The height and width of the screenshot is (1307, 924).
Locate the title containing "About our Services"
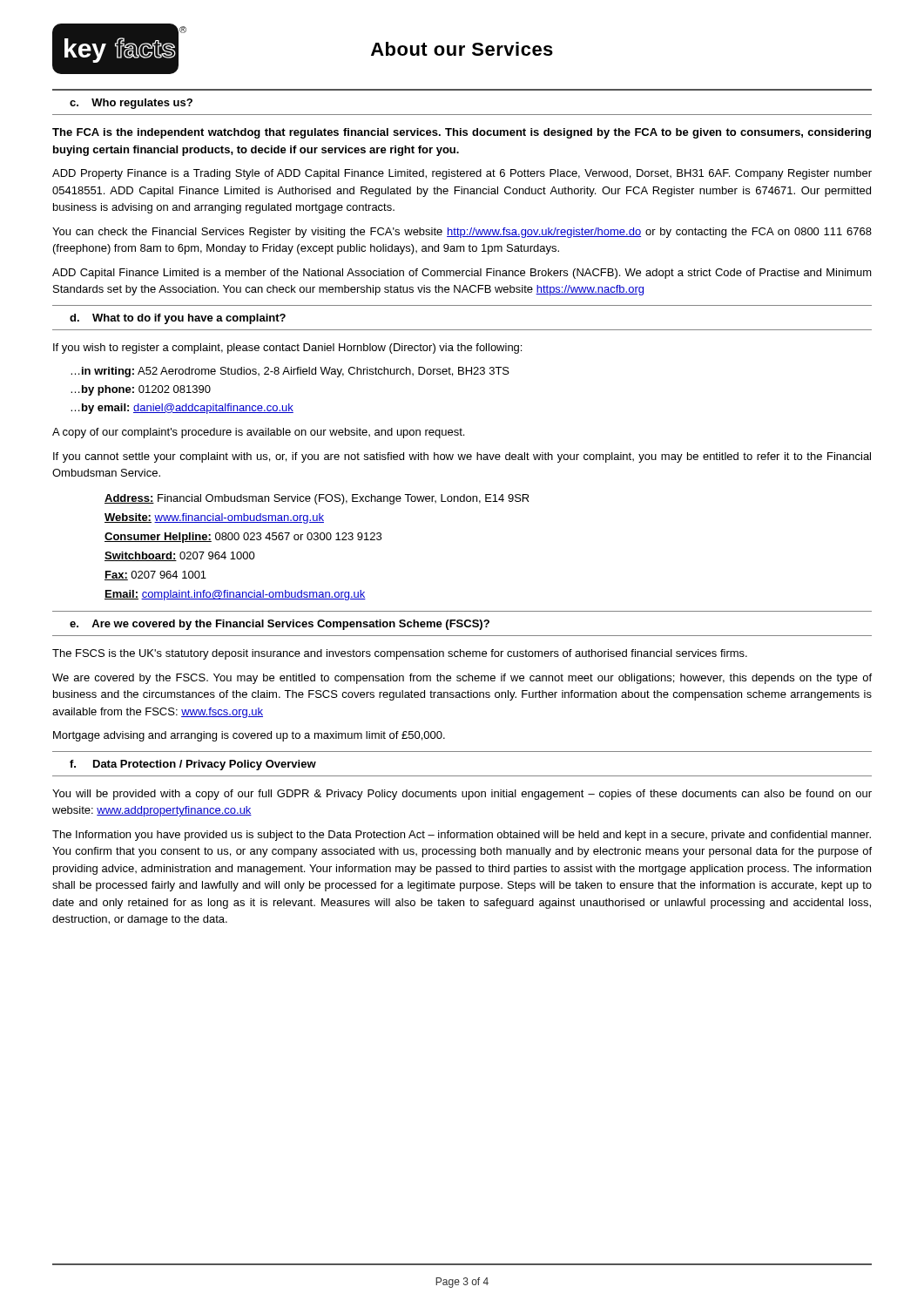pyautogui.click(x=462, y=49)
